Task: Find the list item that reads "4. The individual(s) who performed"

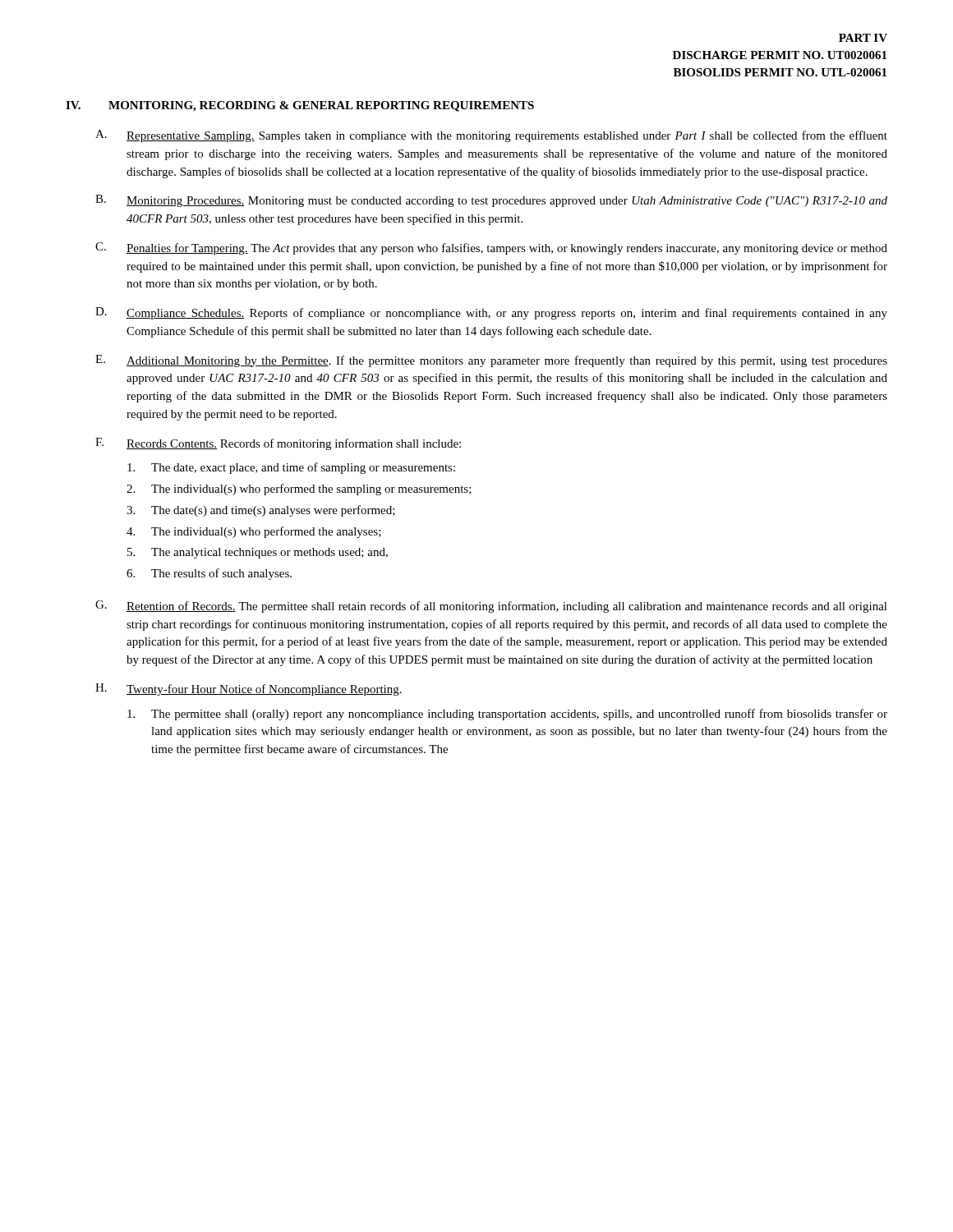Action: pyautogui.click(x=254, y=532)
